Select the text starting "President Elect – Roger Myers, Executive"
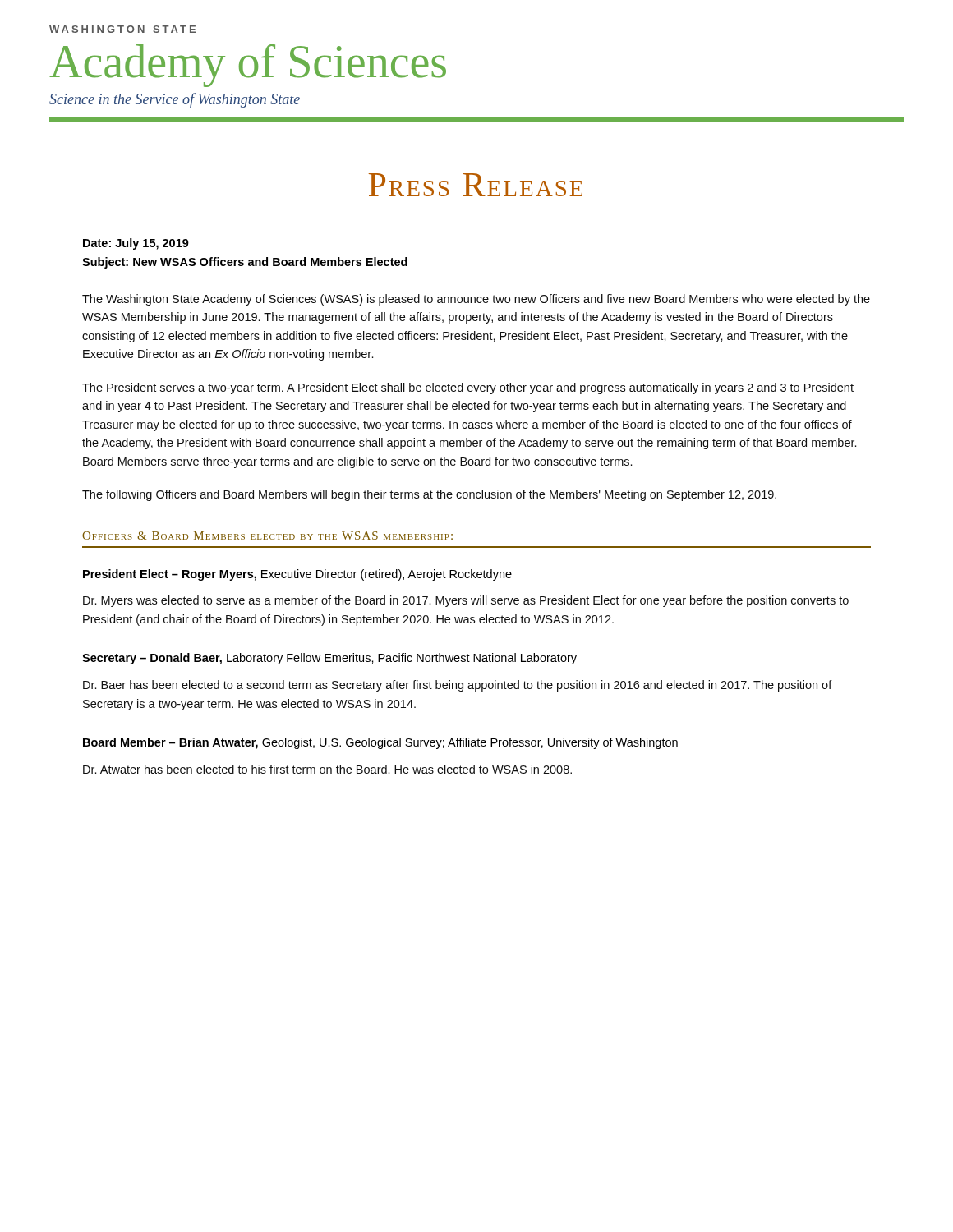This screenshot has width=953, height=1232. click(x=297, y=574)
